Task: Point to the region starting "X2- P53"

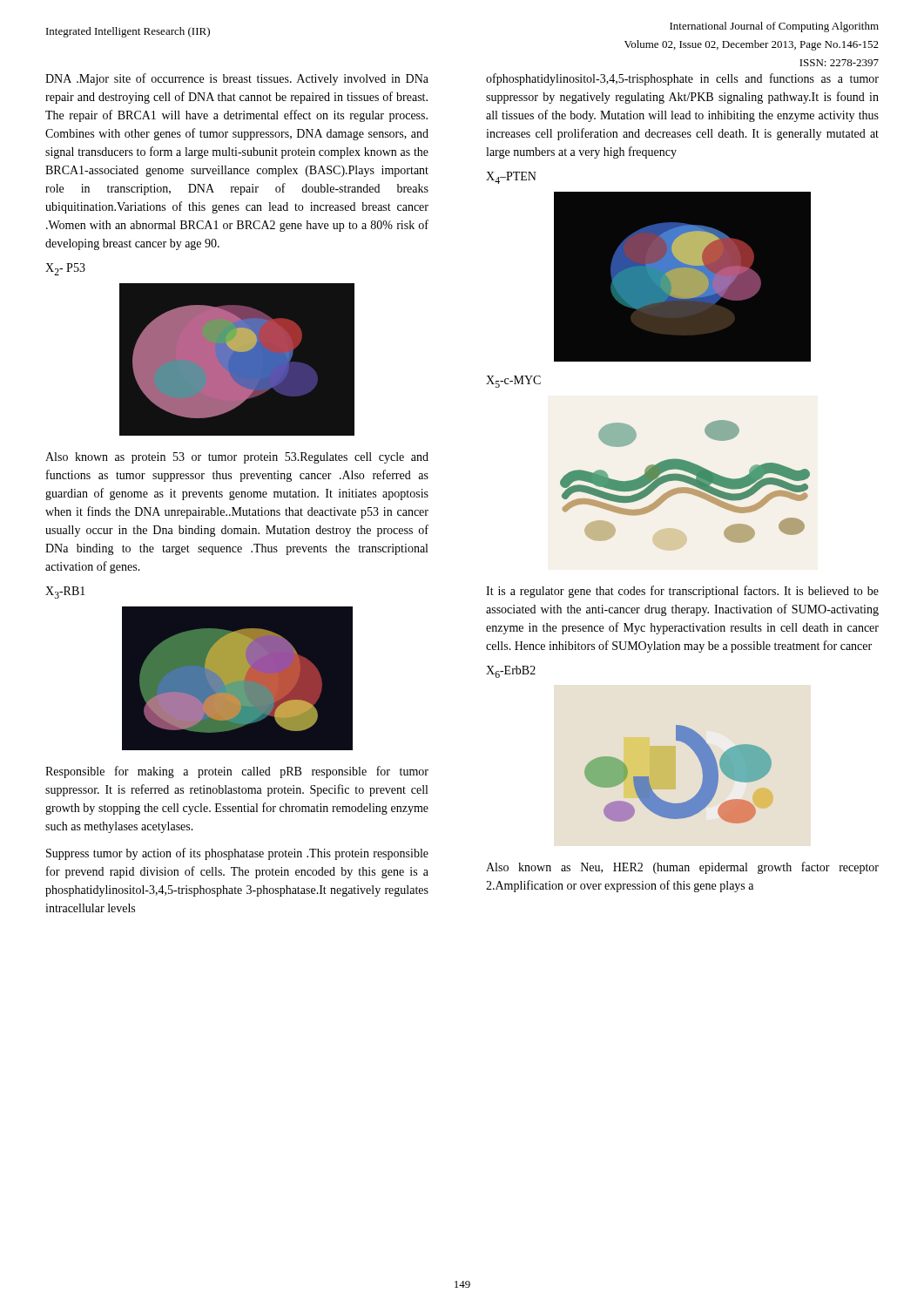Action: click(65, 270)
